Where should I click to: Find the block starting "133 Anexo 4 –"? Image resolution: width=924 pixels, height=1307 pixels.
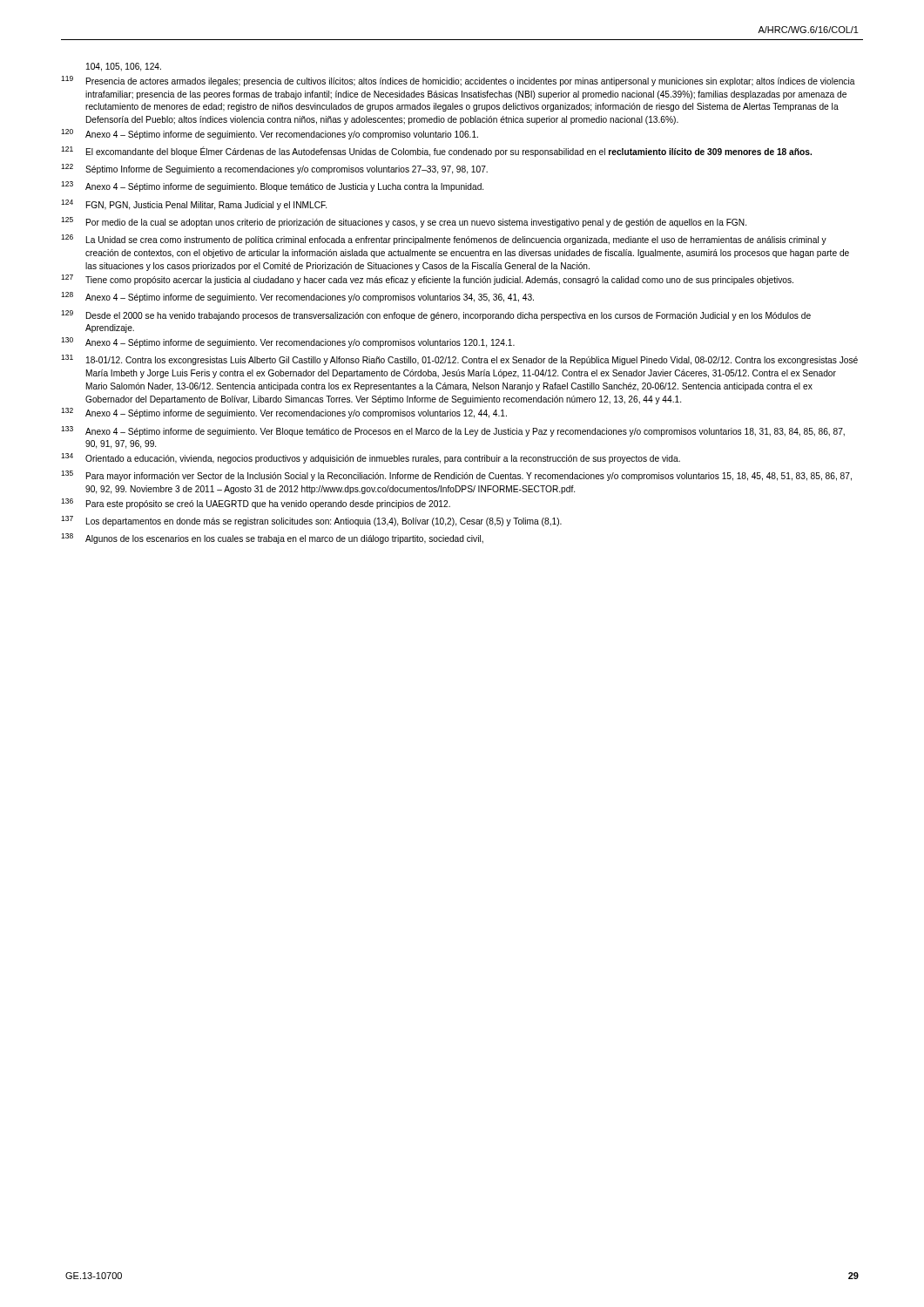[460, 439]
